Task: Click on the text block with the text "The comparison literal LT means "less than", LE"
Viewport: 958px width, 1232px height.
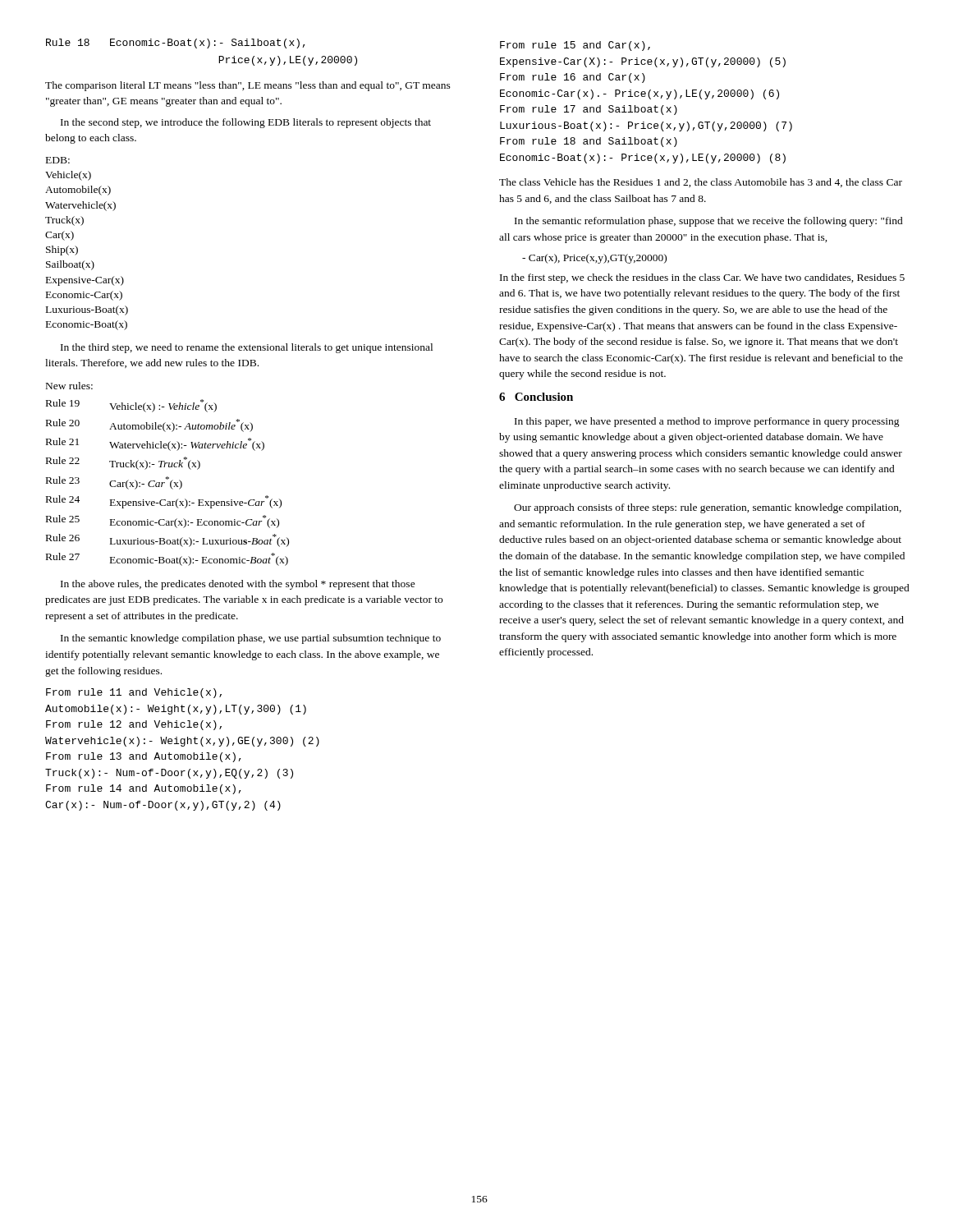Action: click(250, 112)
